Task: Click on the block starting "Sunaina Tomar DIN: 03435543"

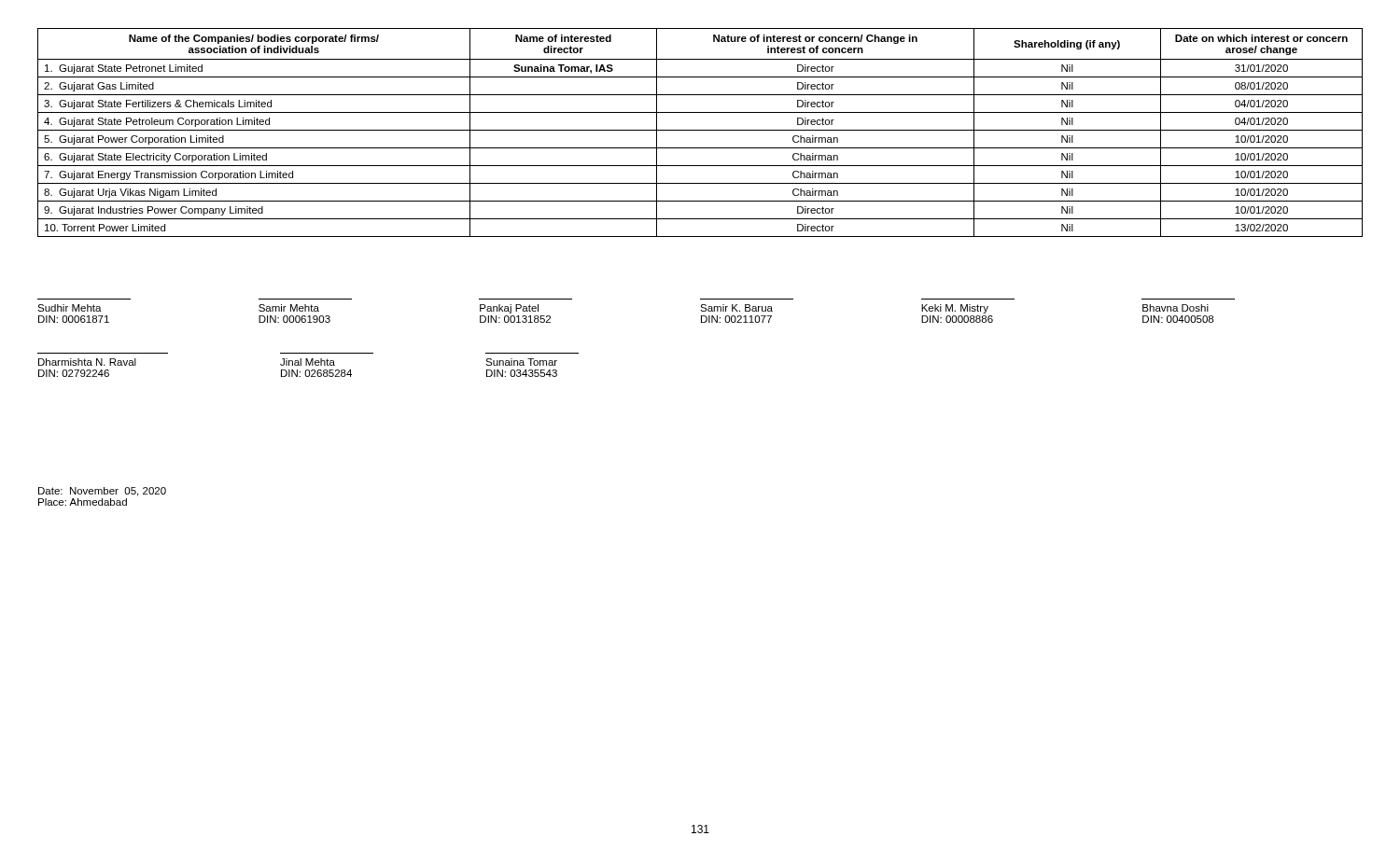Action: (532, 366)
